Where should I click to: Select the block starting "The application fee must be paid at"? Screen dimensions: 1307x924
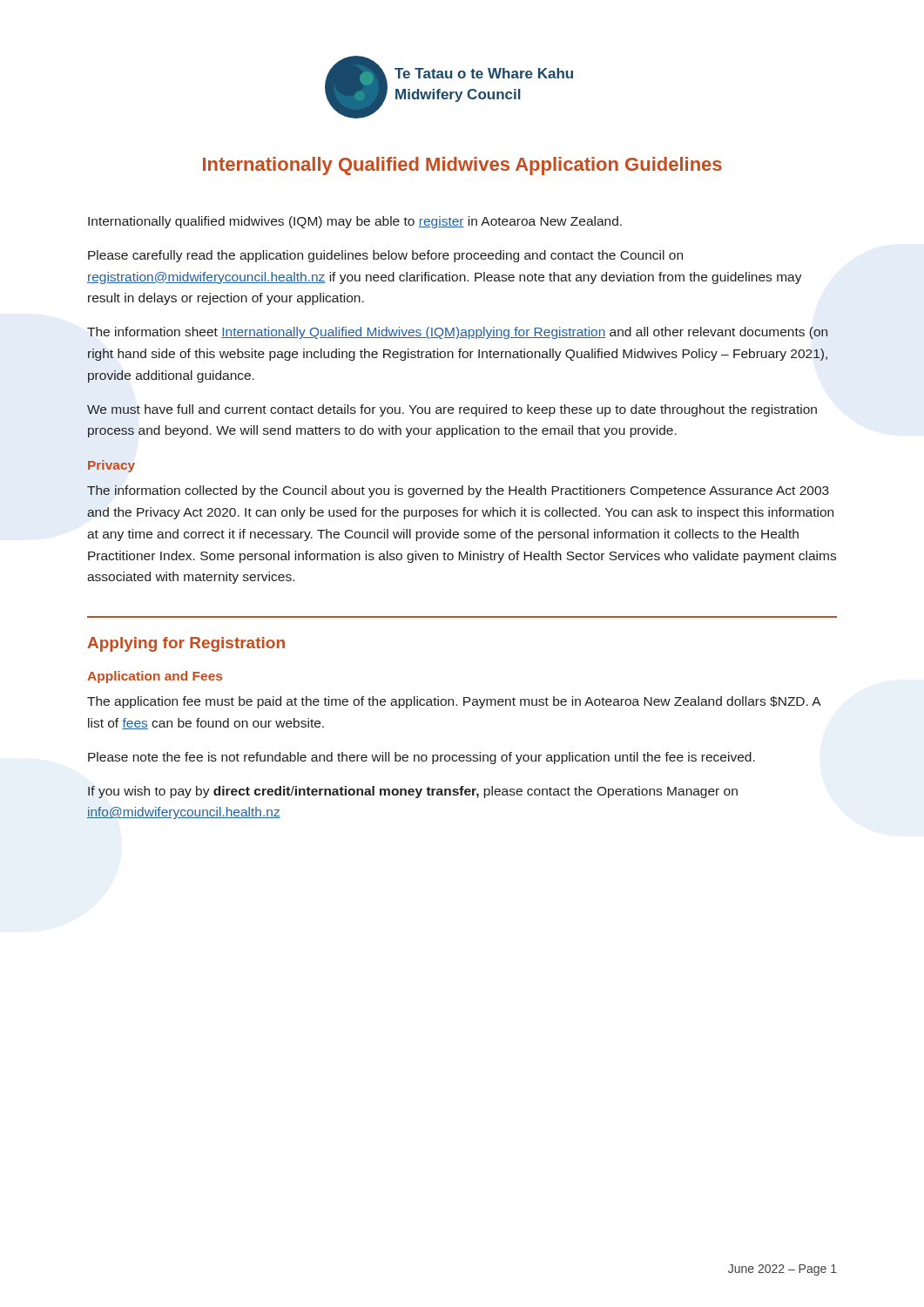[454, 712]
